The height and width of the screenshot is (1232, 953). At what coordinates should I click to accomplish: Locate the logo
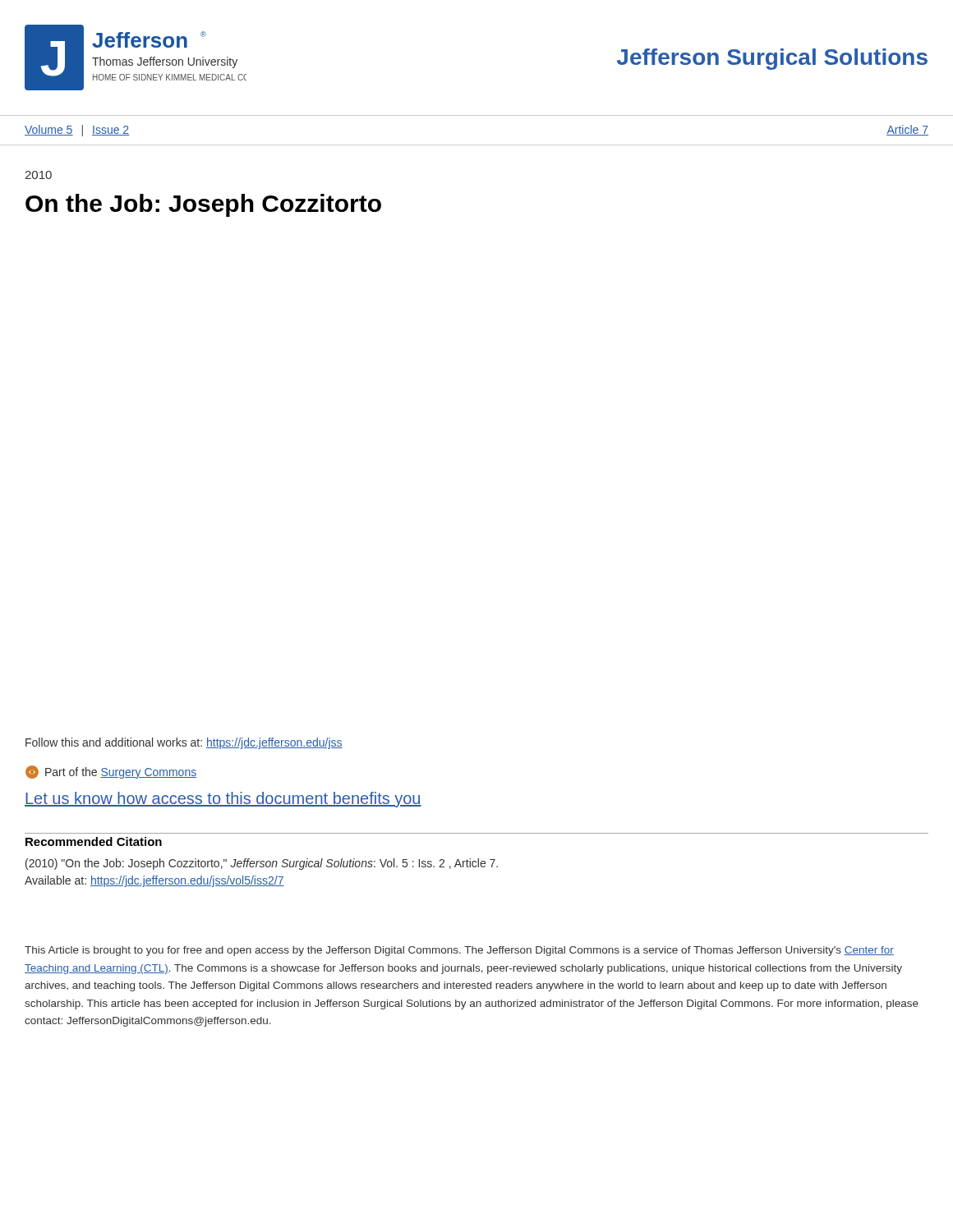tap(156, 57)
